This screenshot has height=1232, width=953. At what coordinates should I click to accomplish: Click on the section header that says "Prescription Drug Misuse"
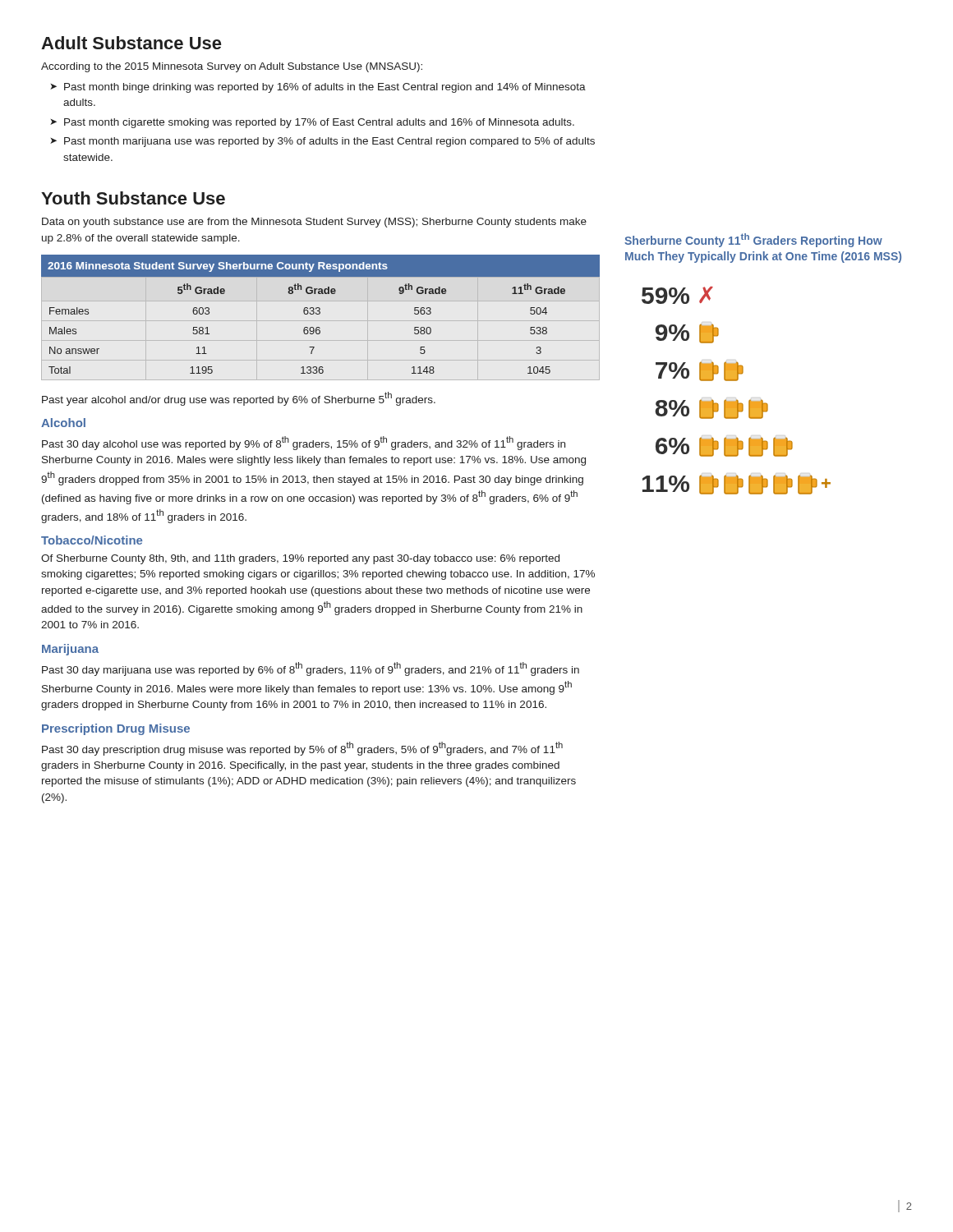pyautogui.click(x=116, y=728)
